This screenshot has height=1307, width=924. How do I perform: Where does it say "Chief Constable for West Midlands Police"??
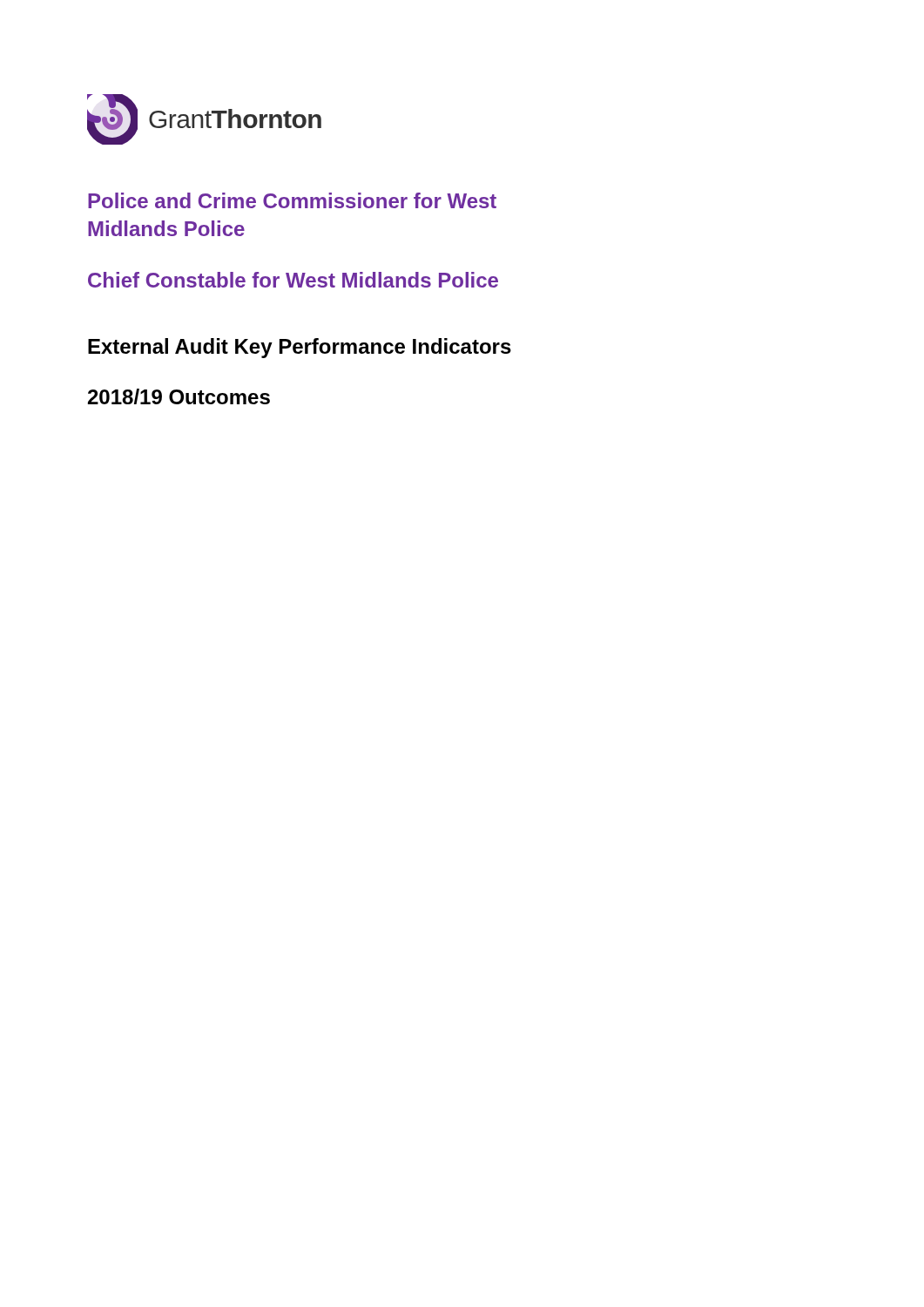(293, 280)
